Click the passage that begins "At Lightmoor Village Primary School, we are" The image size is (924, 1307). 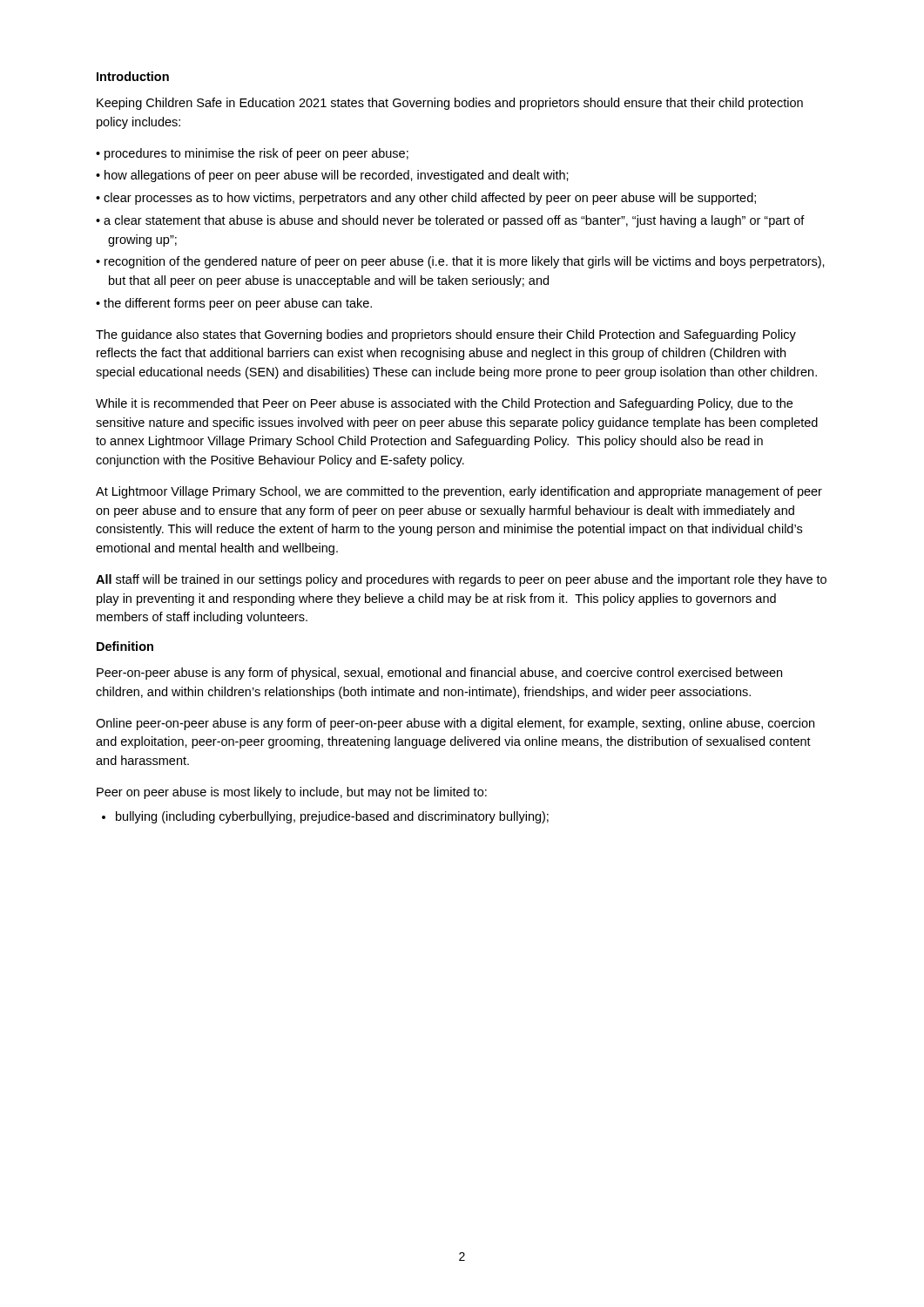pyautogui.click(x=459, y=520)
